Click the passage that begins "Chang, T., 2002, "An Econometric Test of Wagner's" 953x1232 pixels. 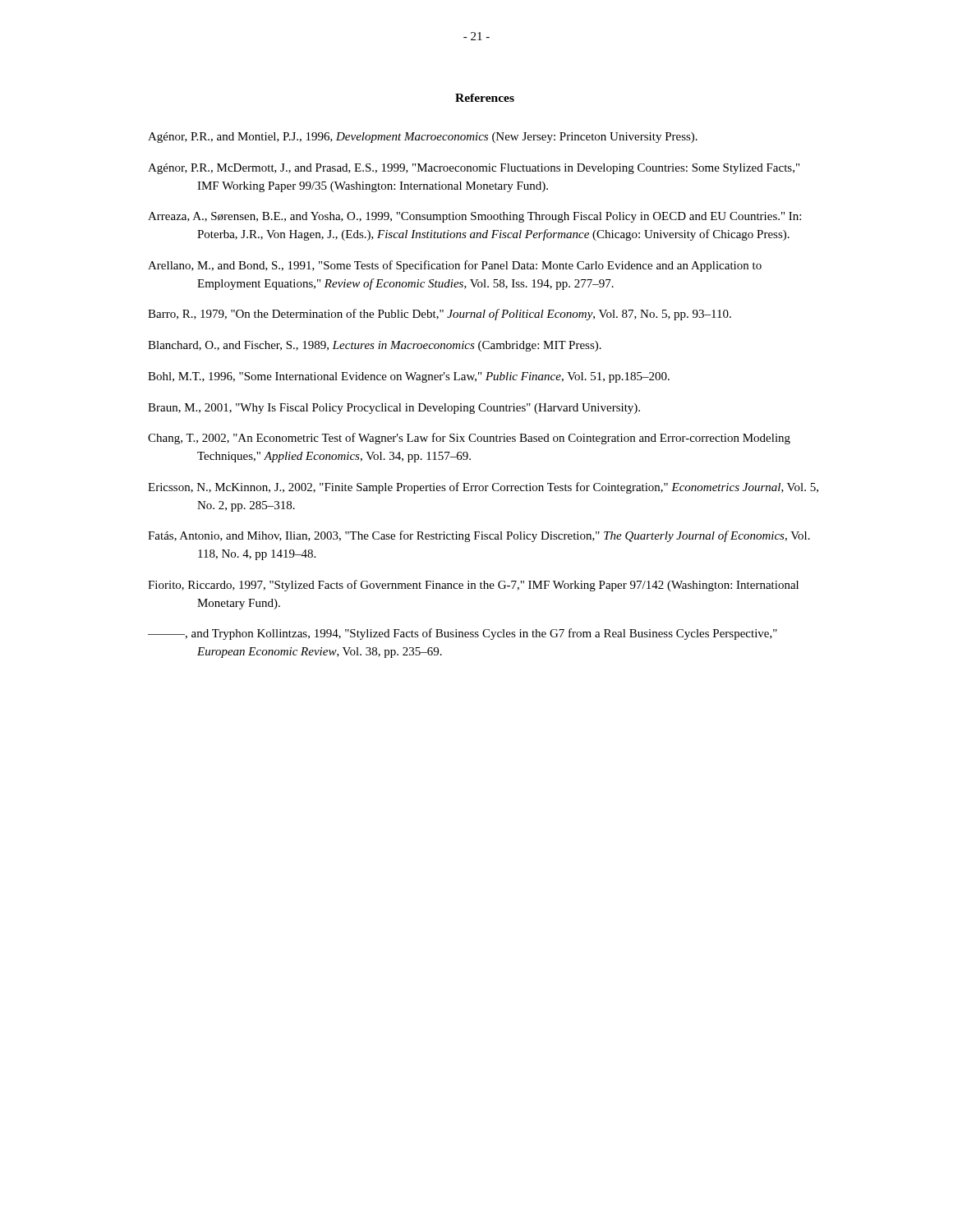tap(469, 447)
